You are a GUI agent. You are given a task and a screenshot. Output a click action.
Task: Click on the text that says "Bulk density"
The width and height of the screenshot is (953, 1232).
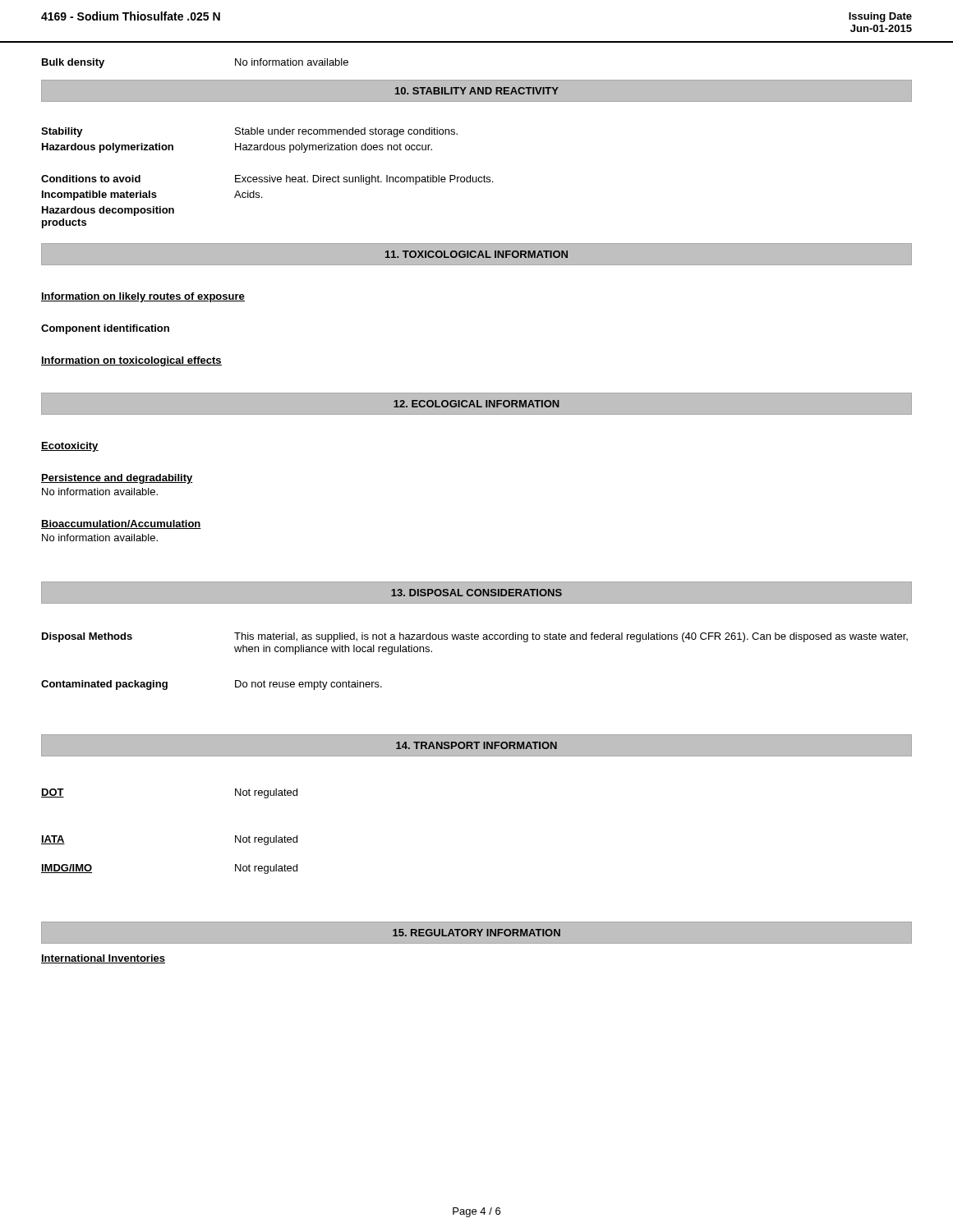pyautogui.click(x=73, y=62)
